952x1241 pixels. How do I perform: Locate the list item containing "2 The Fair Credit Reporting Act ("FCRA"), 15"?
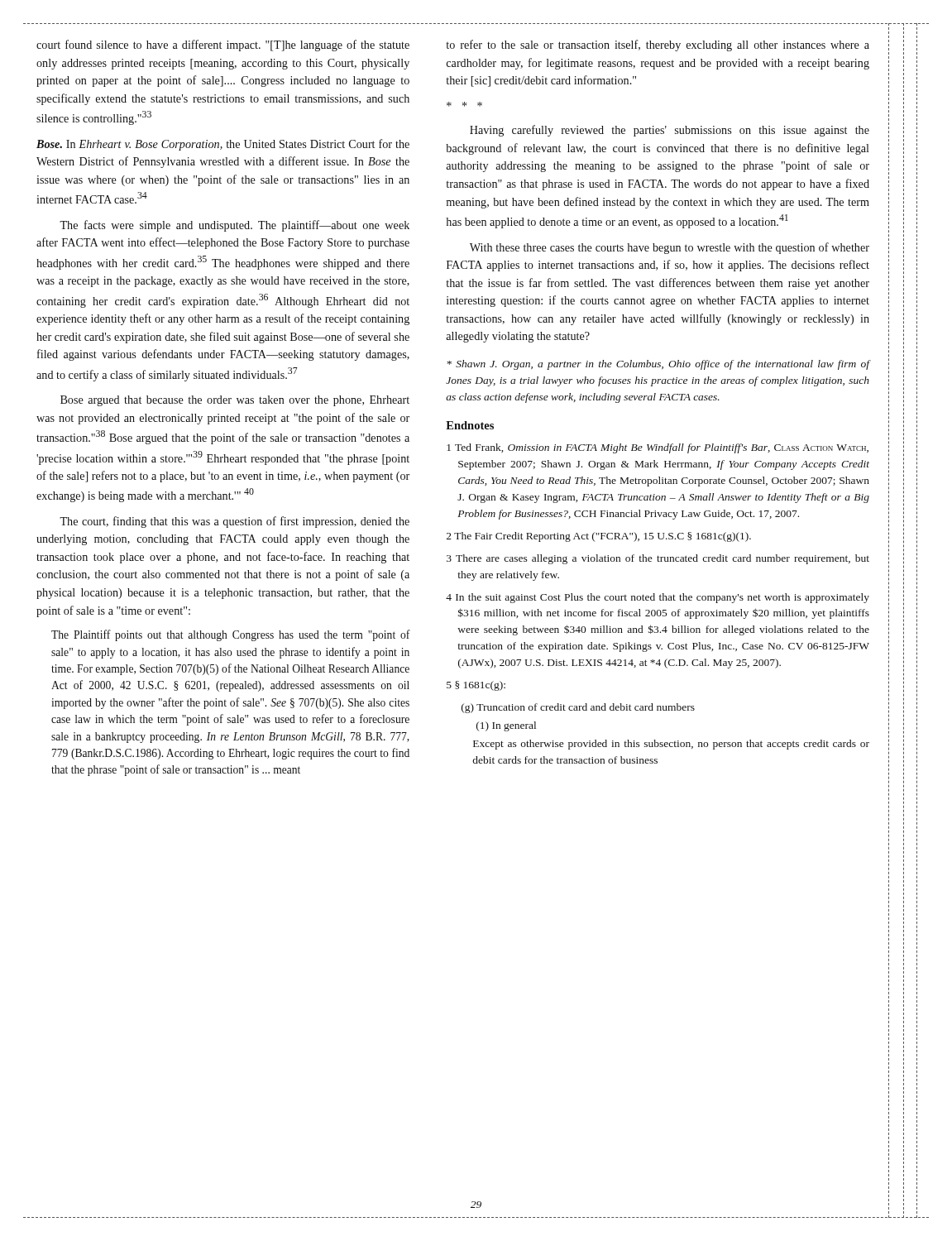click(x=658, y=536)
